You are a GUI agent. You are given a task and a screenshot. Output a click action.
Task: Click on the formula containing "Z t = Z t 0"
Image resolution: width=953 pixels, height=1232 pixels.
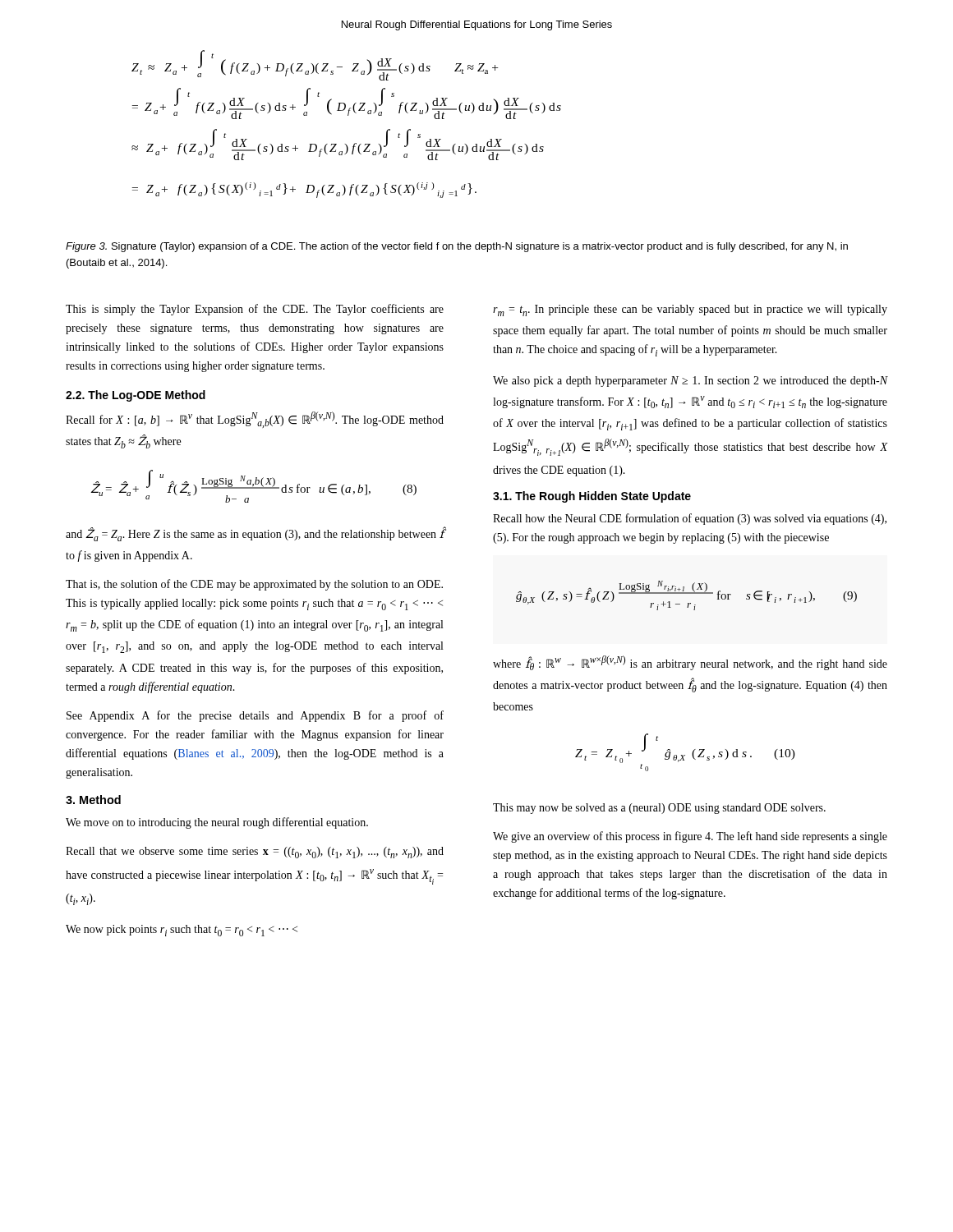pos(690,755)
